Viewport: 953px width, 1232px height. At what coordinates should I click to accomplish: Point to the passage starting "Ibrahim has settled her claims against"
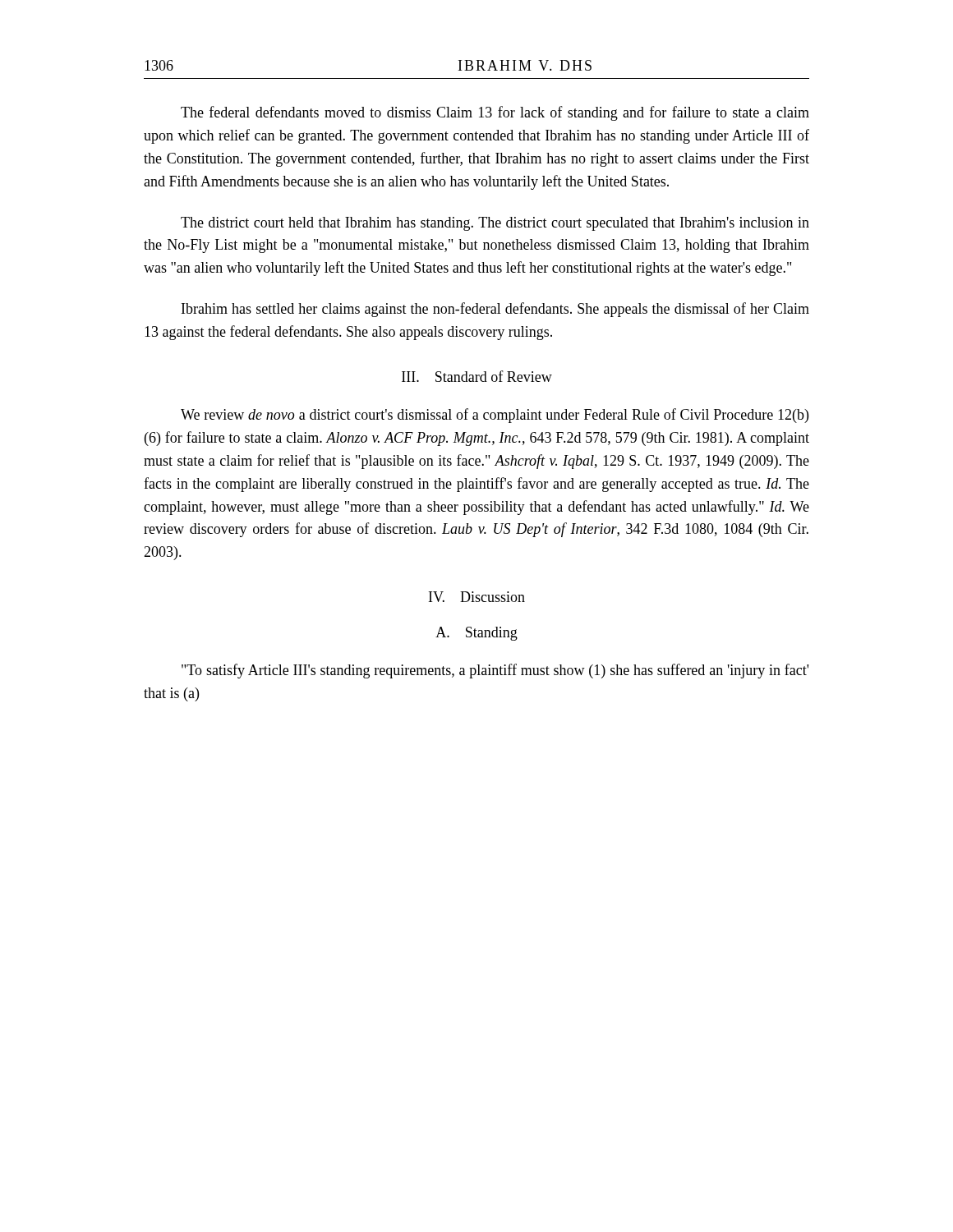476,321
